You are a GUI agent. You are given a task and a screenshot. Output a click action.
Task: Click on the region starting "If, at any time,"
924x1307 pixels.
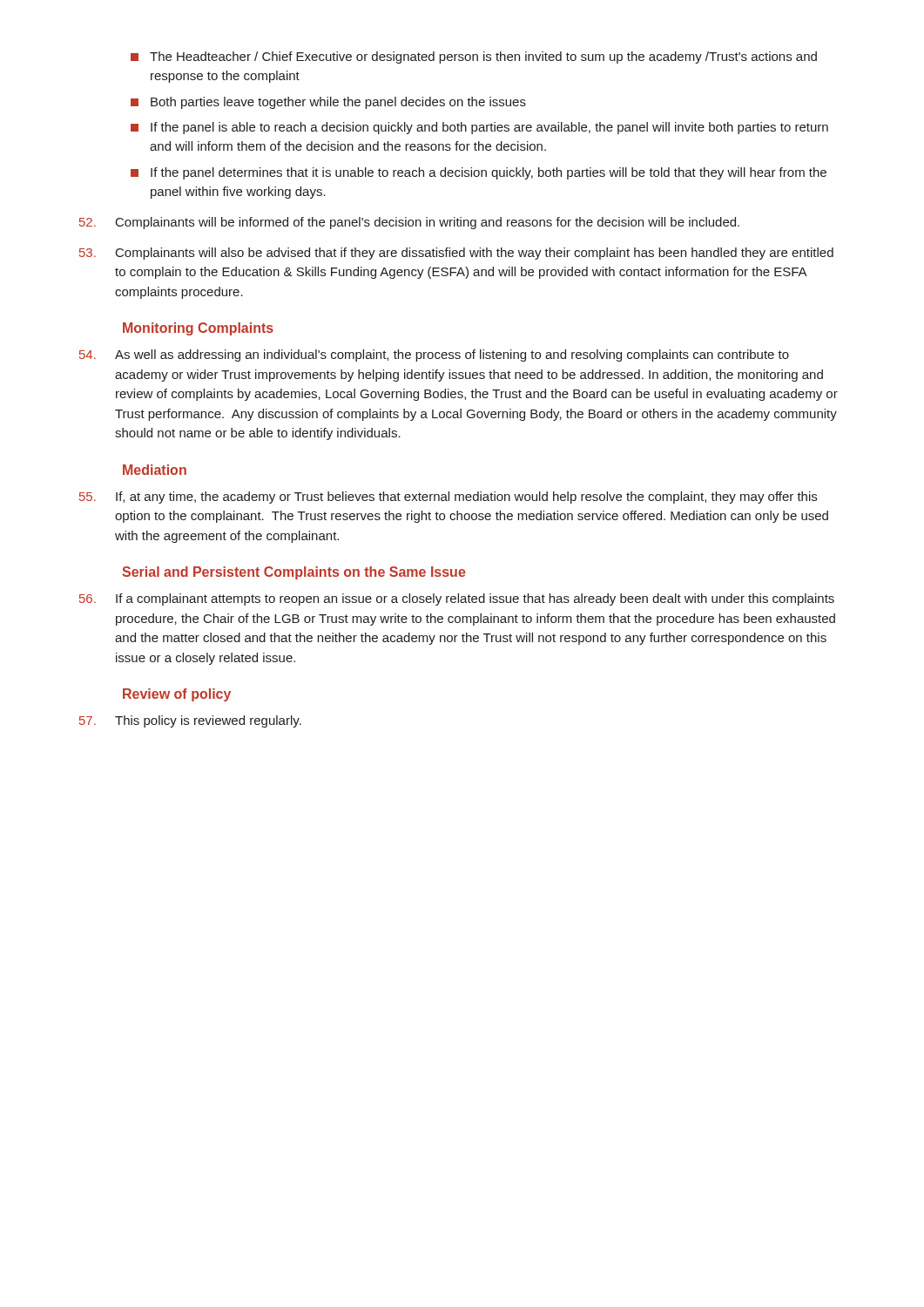click(462, 516)
